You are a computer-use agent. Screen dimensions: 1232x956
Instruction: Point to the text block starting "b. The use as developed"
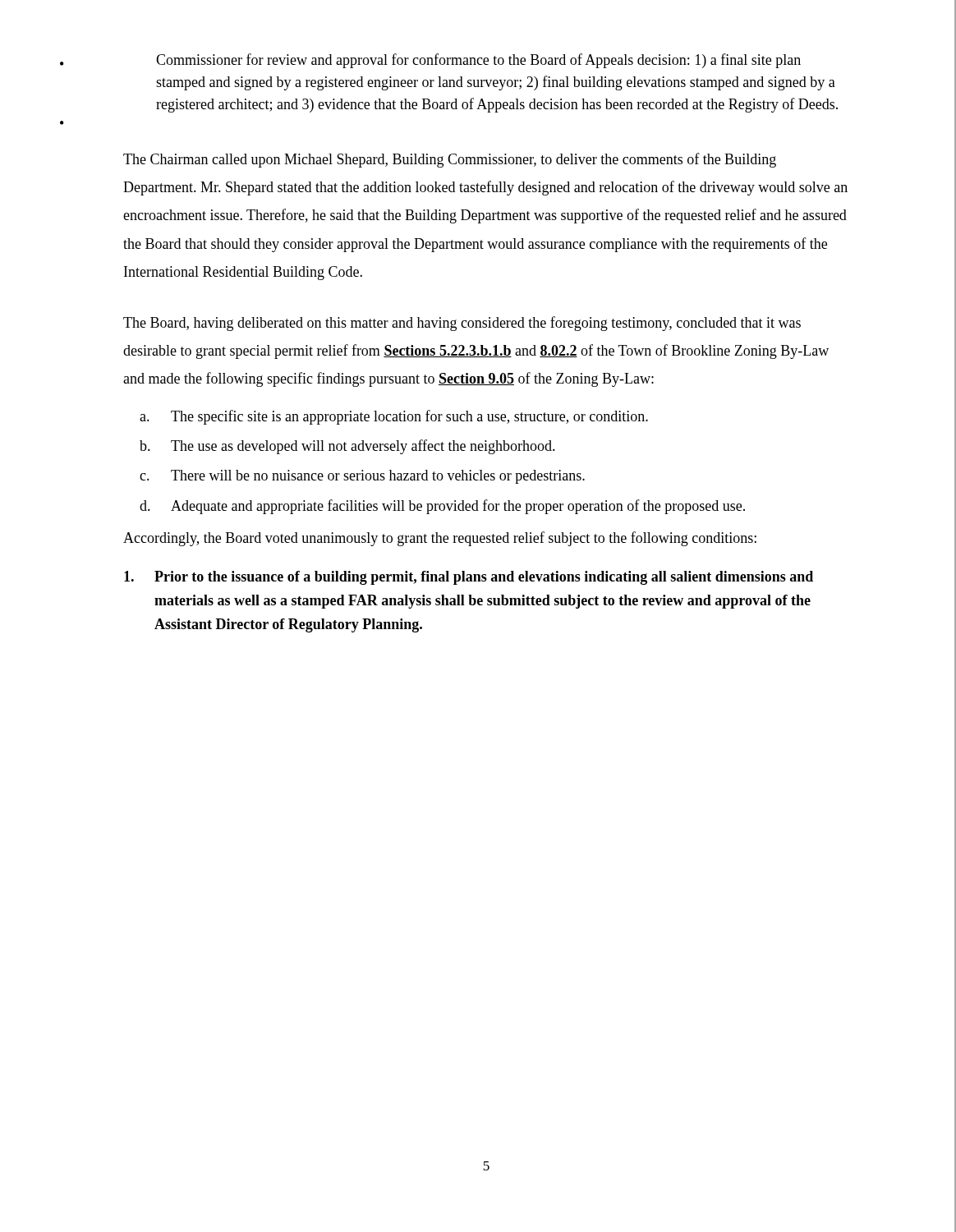(494, 446)
